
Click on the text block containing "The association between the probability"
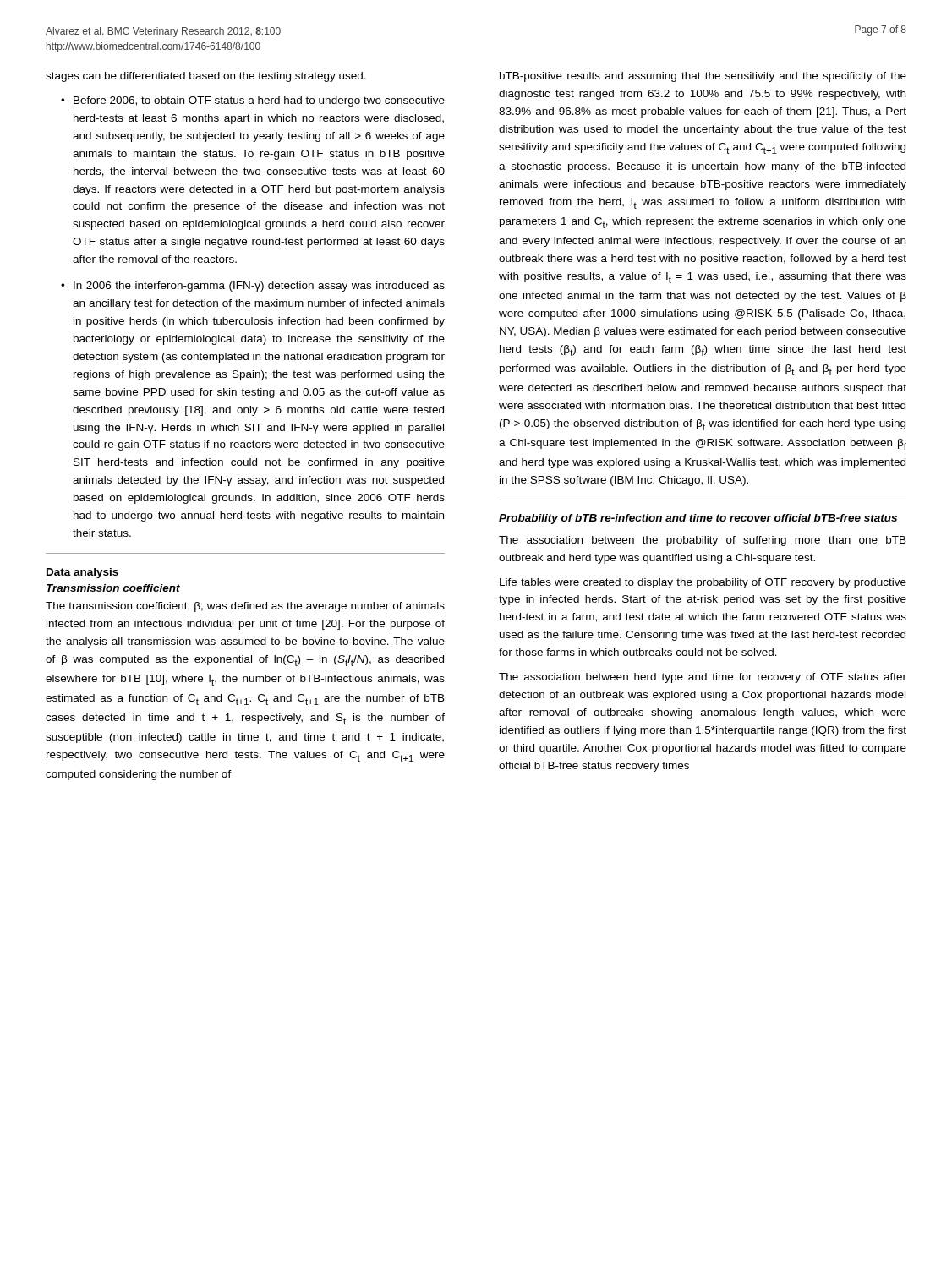click(x=703, y=548)
